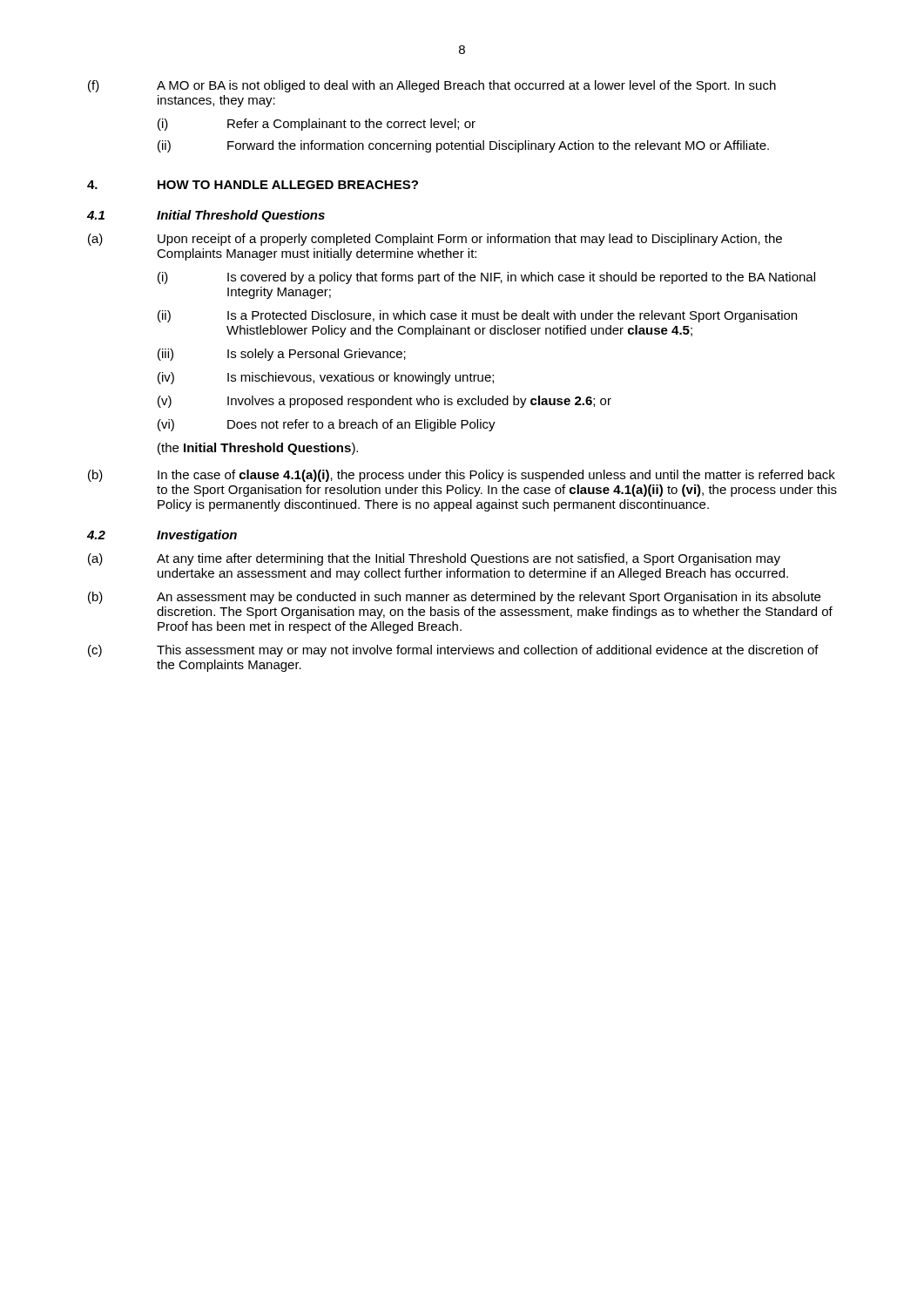Screen dimensions: 1307x924
Task: Click on the list item containing "(vi) Does not refer to a breach of"
Action: pyautogui.click(x=326, y=424)
